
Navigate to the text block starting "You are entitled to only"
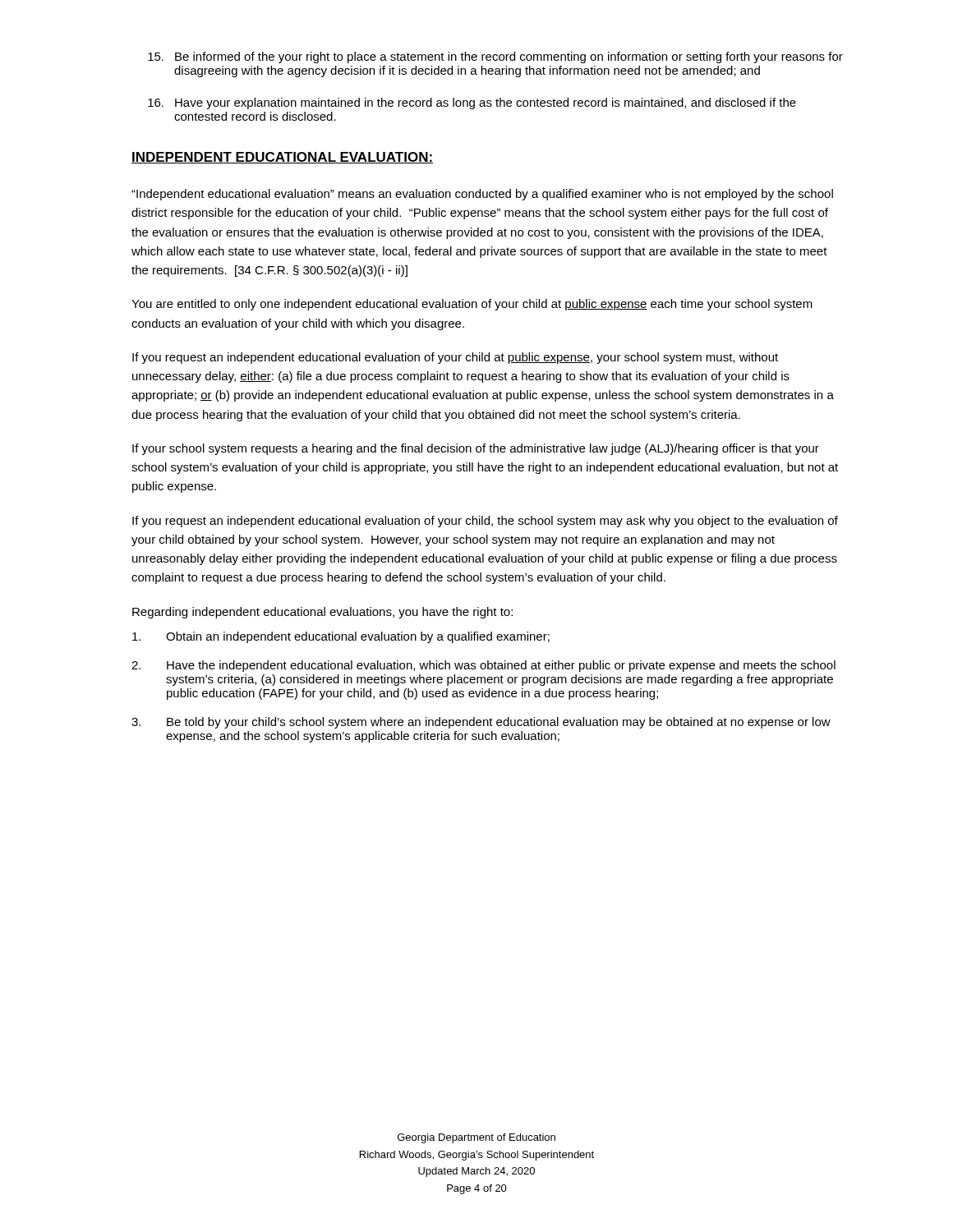pyautogui.click(x=472, y=313)
